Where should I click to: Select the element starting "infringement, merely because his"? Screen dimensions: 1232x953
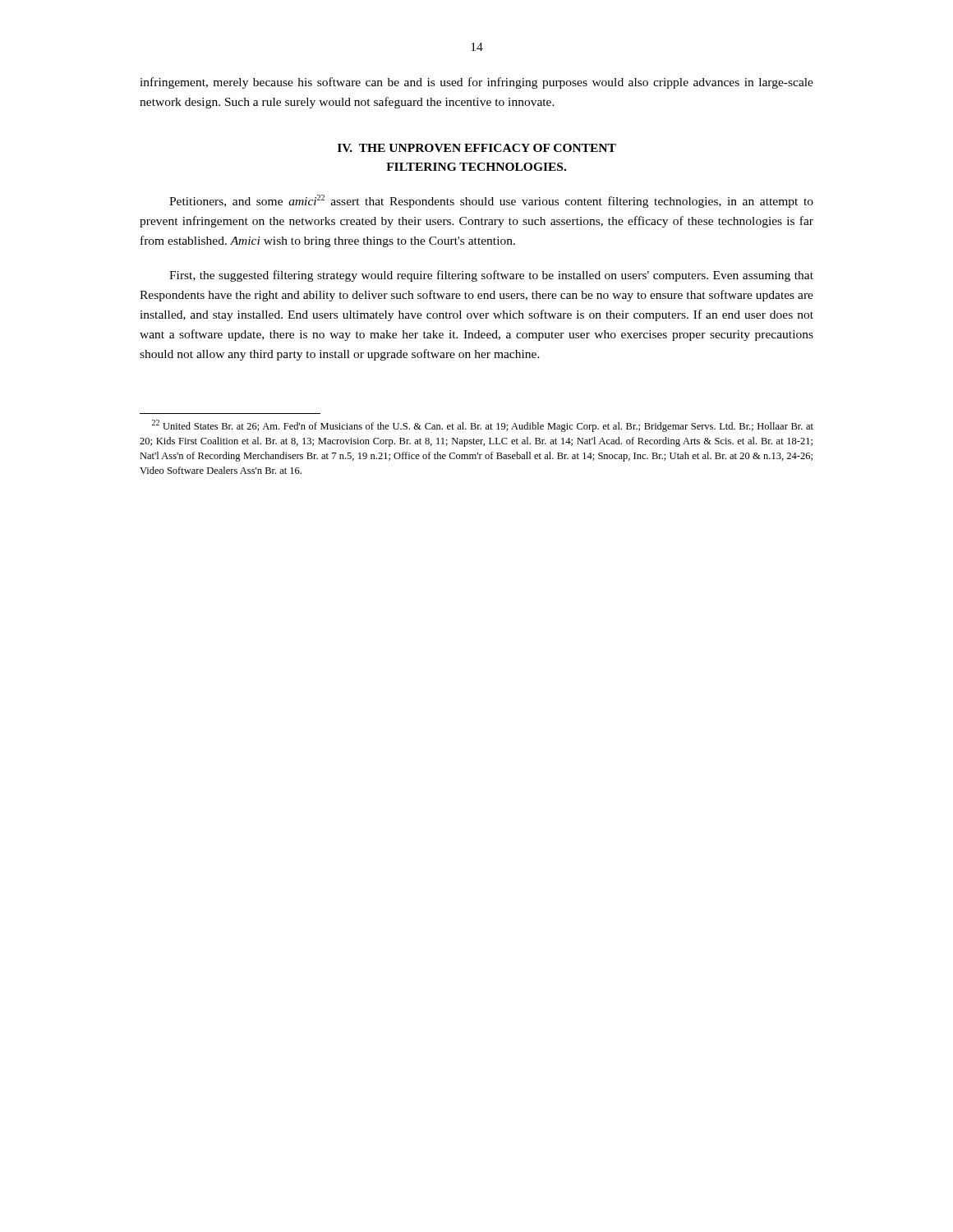tap(476, 92)
